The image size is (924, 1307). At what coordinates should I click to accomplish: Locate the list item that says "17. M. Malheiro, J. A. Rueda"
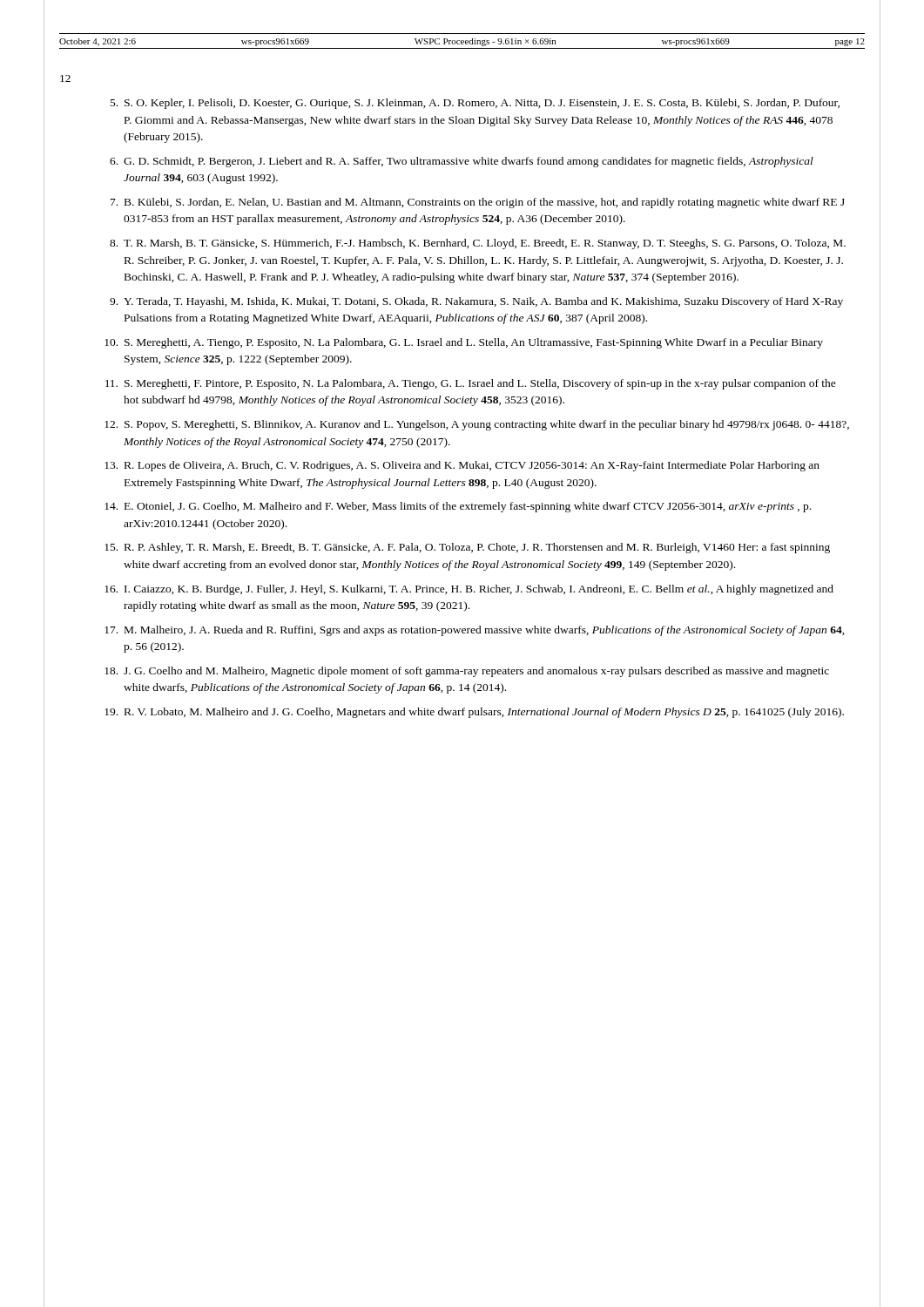472,638
